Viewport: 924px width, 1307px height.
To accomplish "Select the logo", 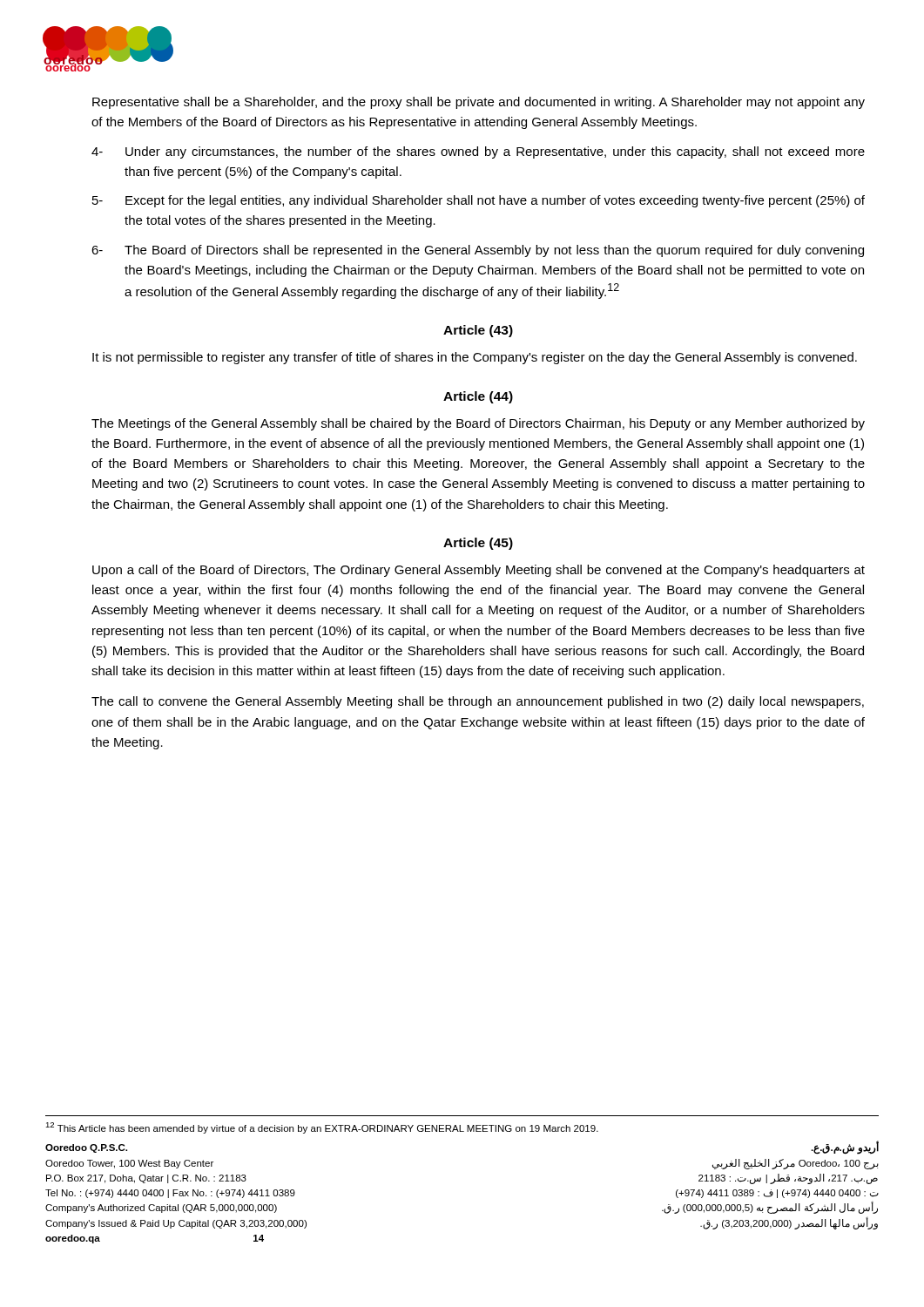I will (x=132, y=52).
